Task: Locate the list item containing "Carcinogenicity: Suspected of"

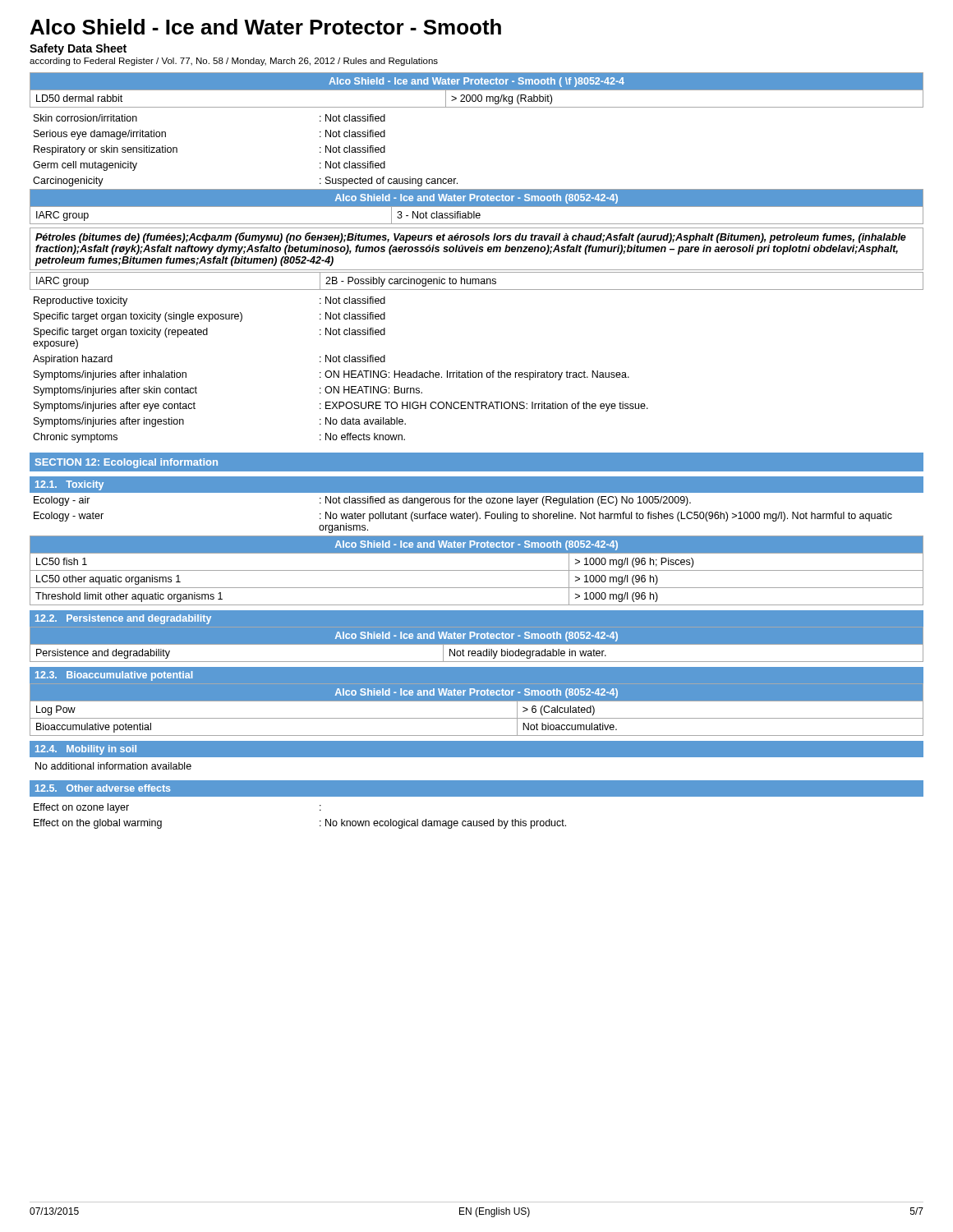Action: click(476, 181)
